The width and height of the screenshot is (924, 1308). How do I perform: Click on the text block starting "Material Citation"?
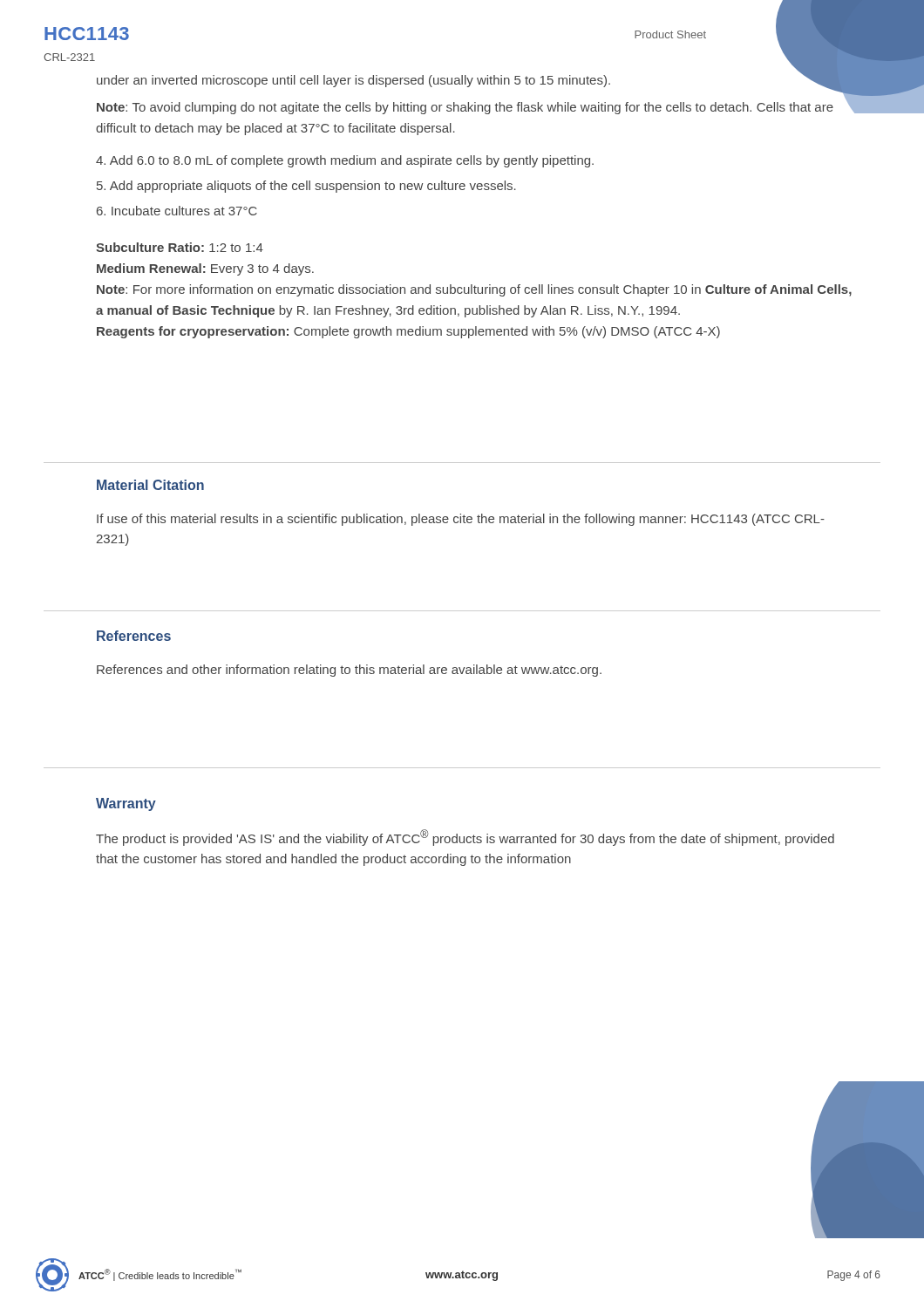[x=150, y=485]
